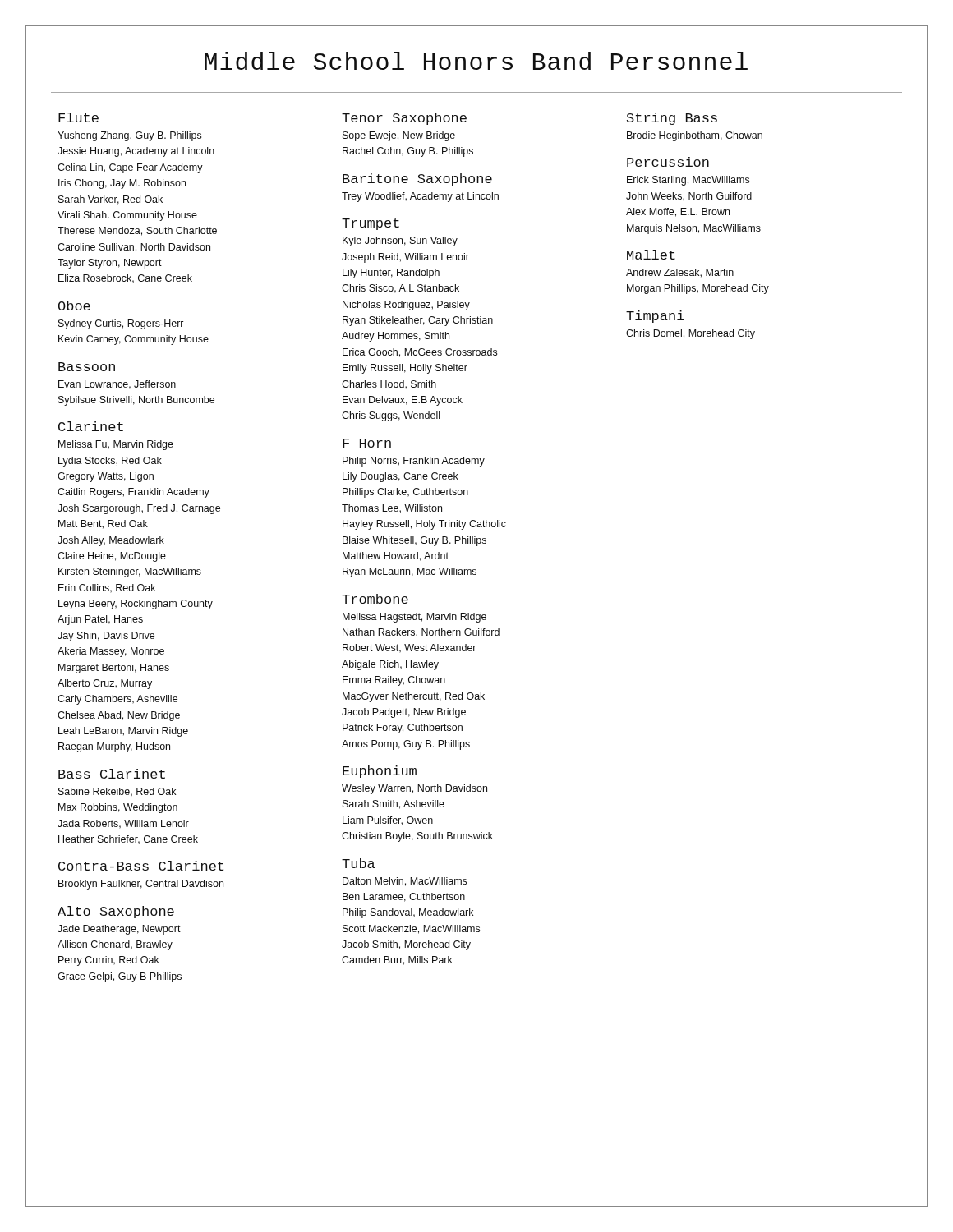The height and width of the screenshot is (1232, 953).
Task: Find "Contra-Bass Clarinet" on this page
Action: click(141, 867)
